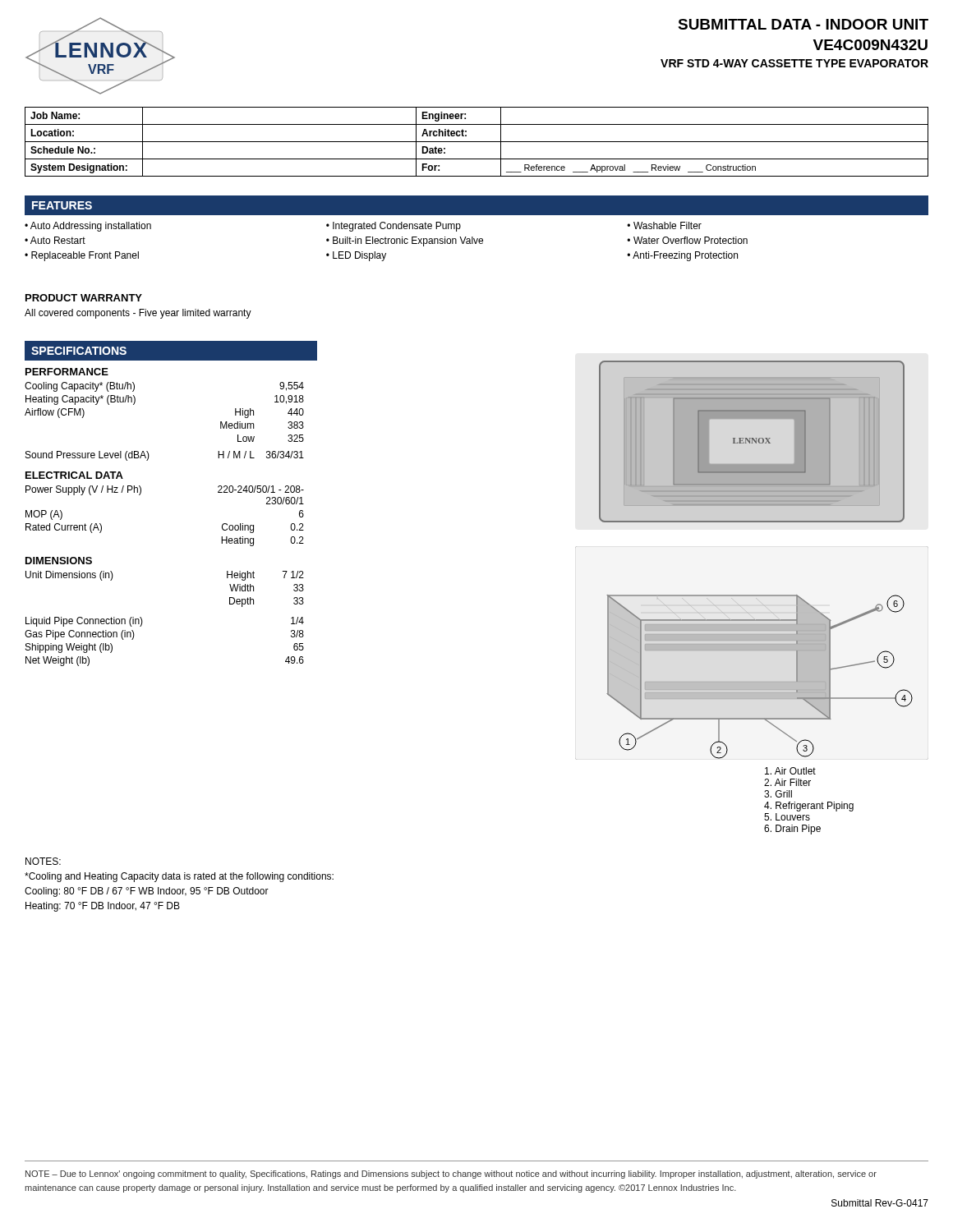The image size is (953, 1232).
Task: Find the table that mentions "PERFORMANCE Cooling Capacity*"
Action: tap(164, 517)
